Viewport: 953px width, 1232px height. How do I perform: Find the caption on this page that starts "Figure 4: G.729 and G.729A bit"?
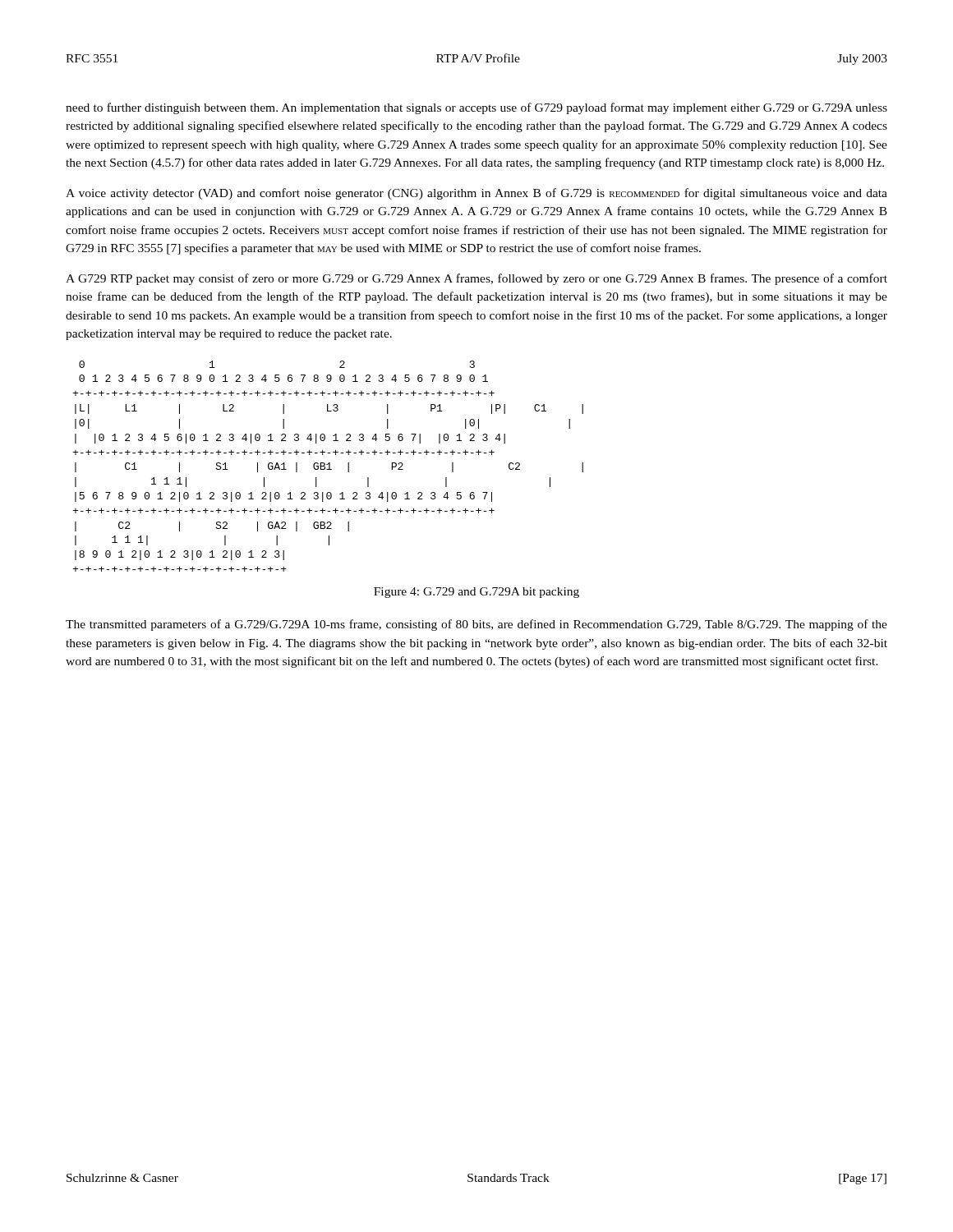pyautogui.click(x=476, y=591)
